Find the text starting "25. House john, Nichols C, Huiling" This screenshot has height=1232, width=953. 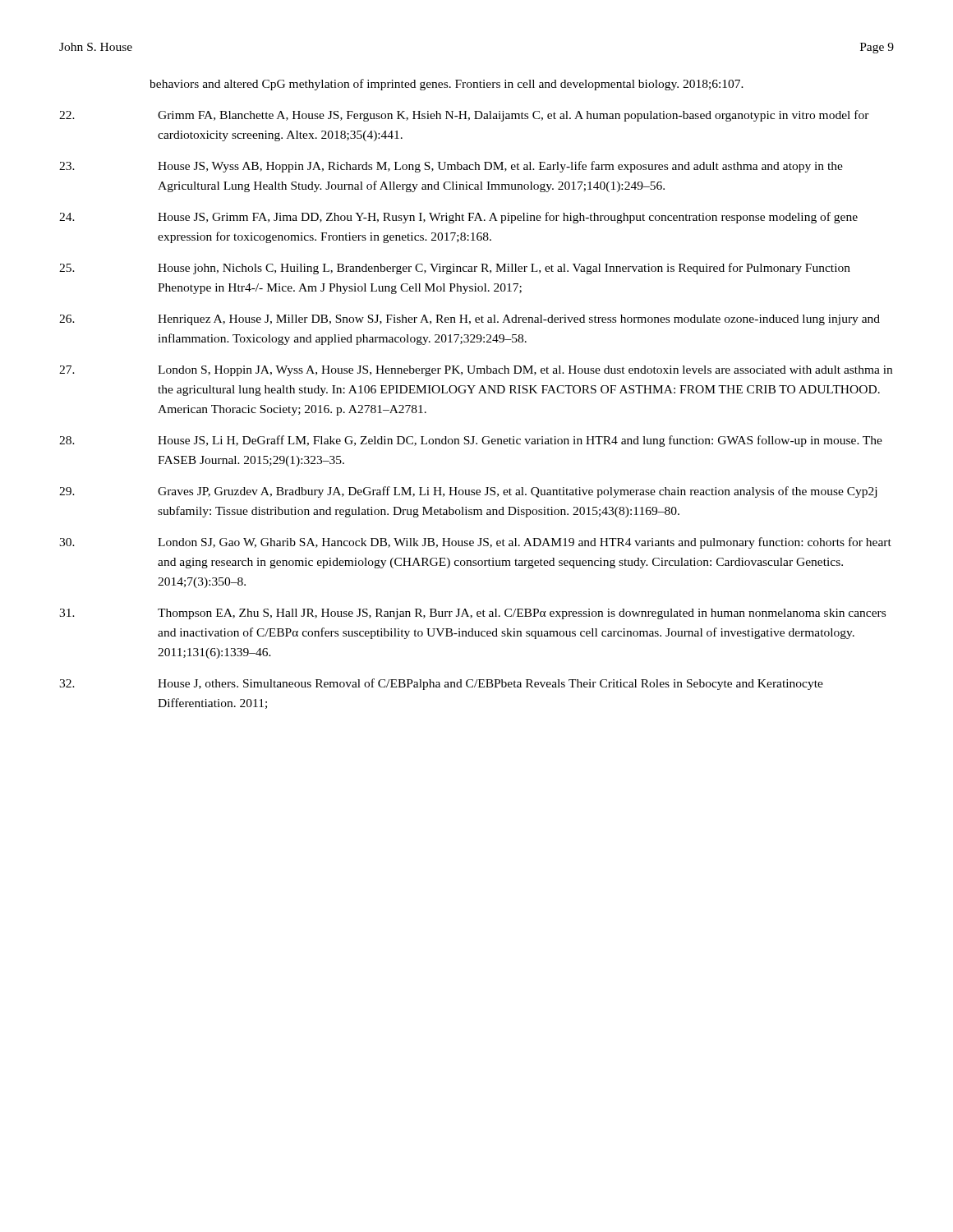coord(476,278)
